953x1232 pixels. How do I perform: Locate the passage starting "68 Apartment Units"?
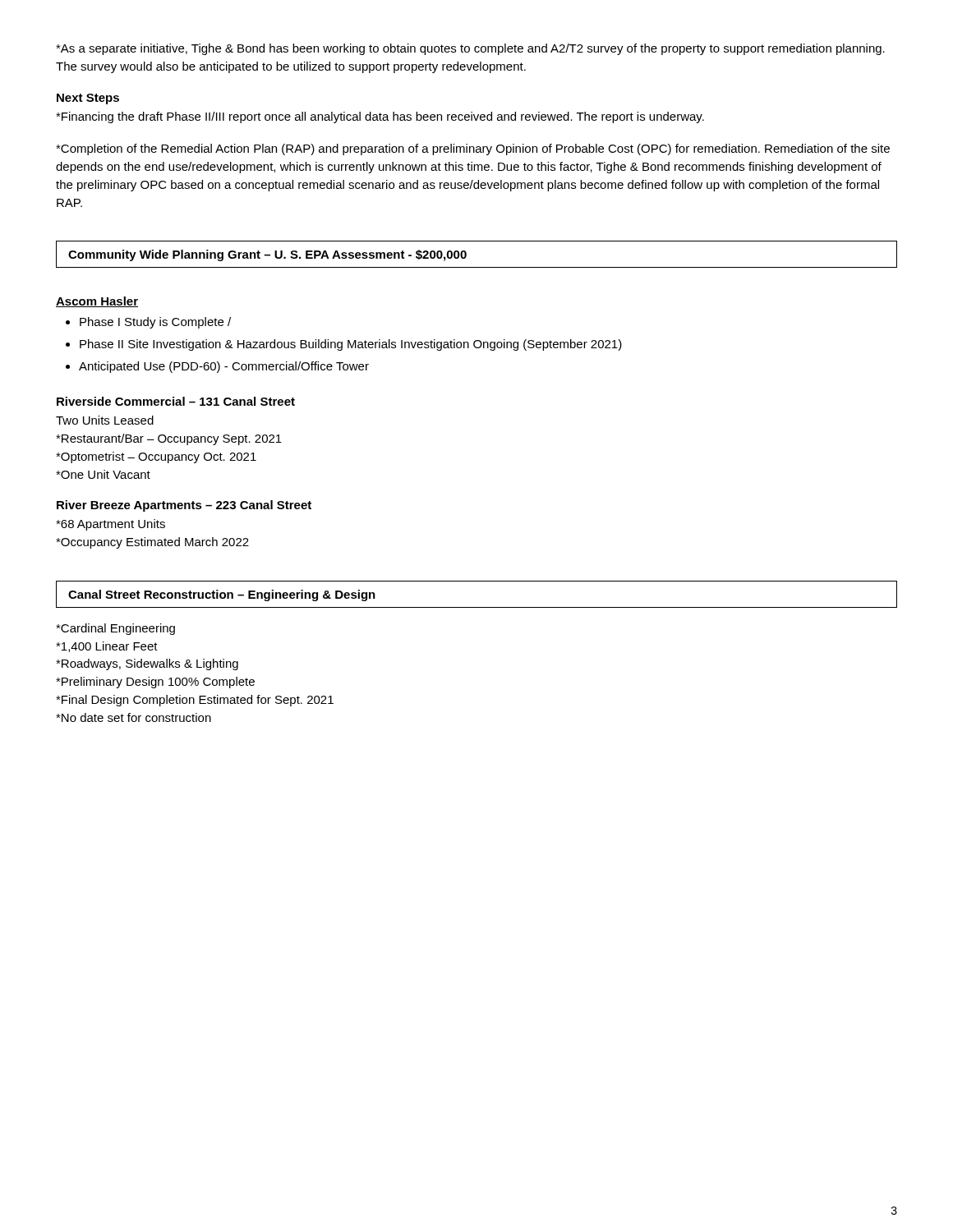(x=111, y=524)
